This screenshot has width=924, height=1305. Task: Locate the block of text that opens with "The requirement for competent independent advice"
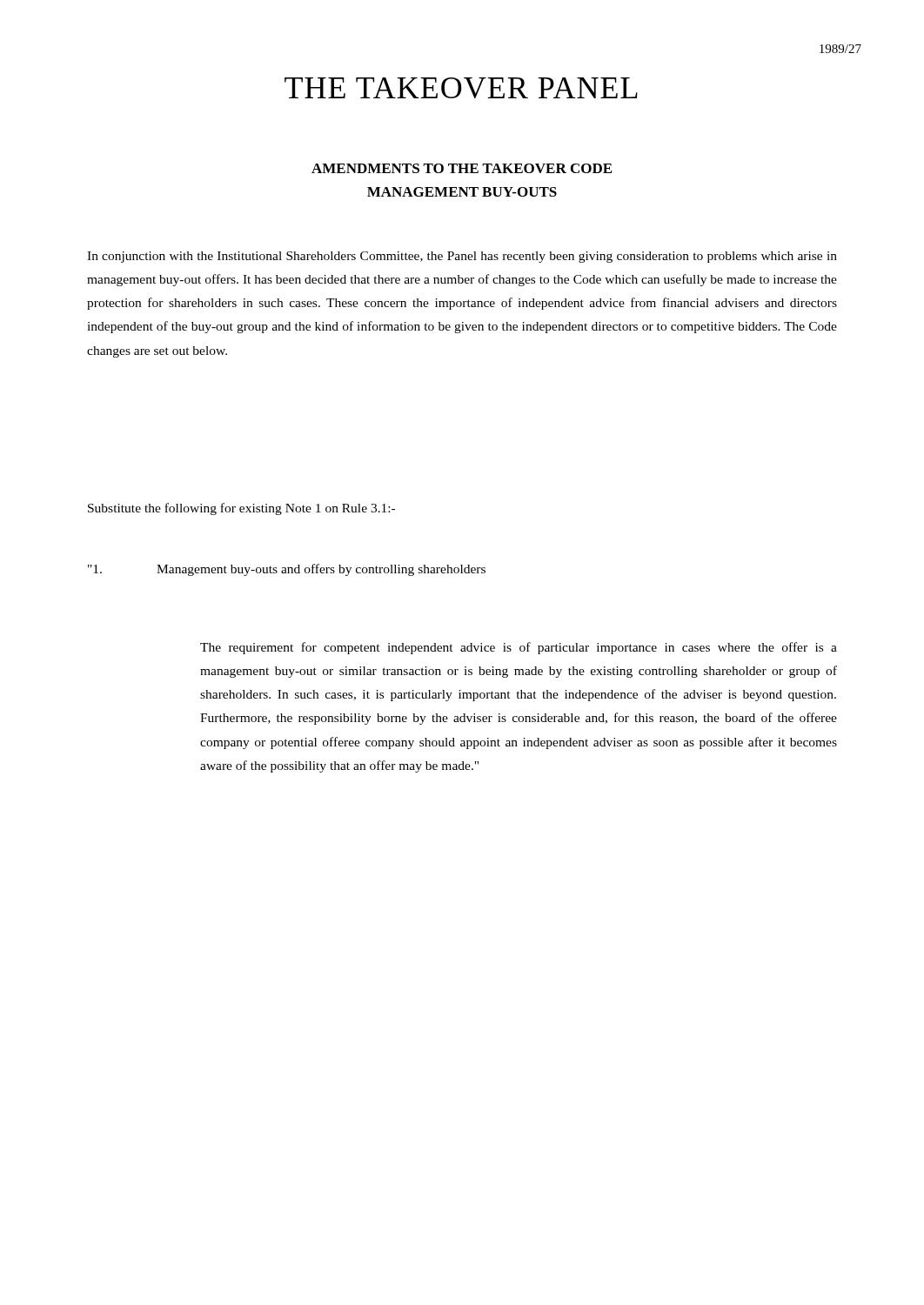coord(519,706)
